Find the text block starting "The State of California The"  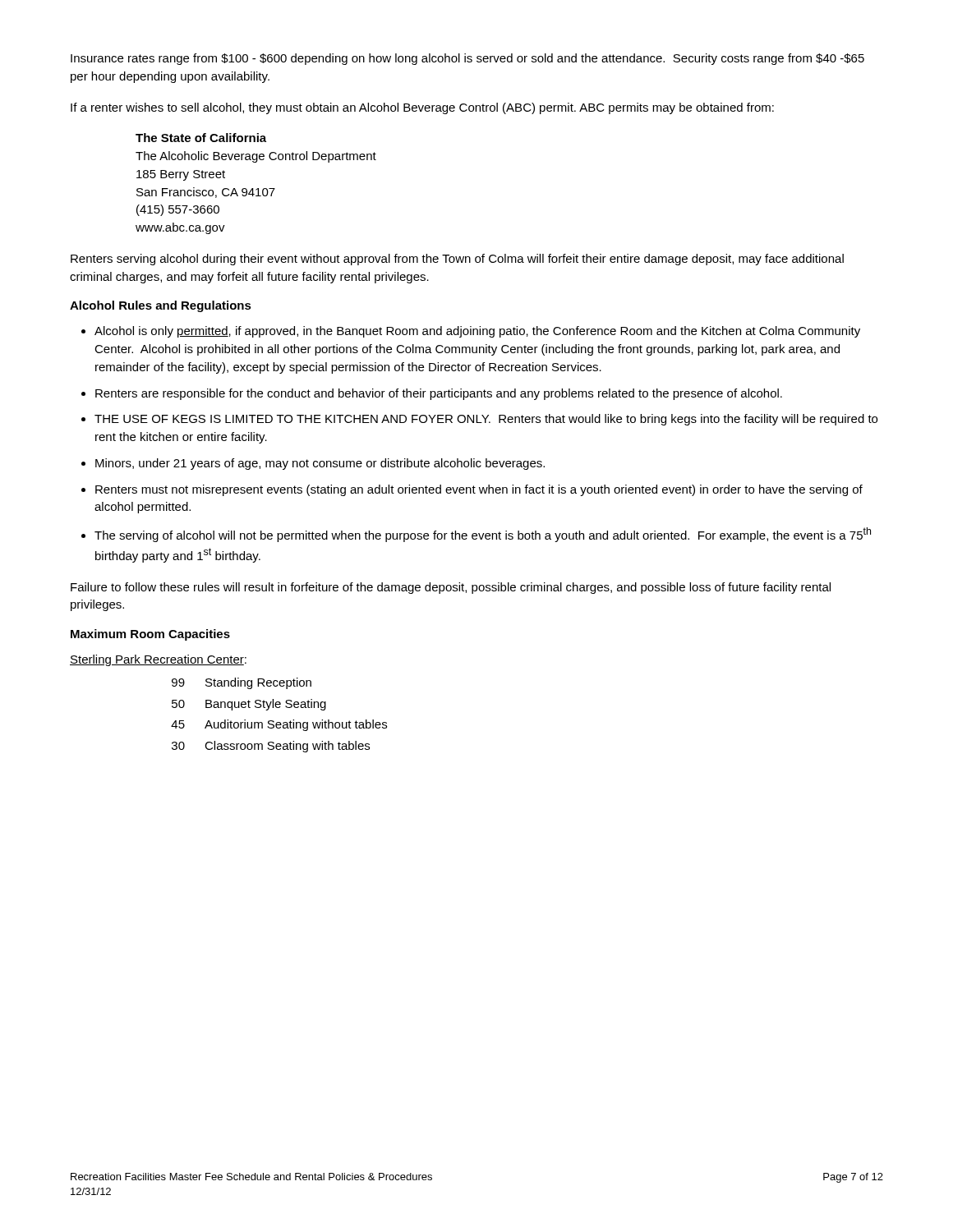coord(256,182)
